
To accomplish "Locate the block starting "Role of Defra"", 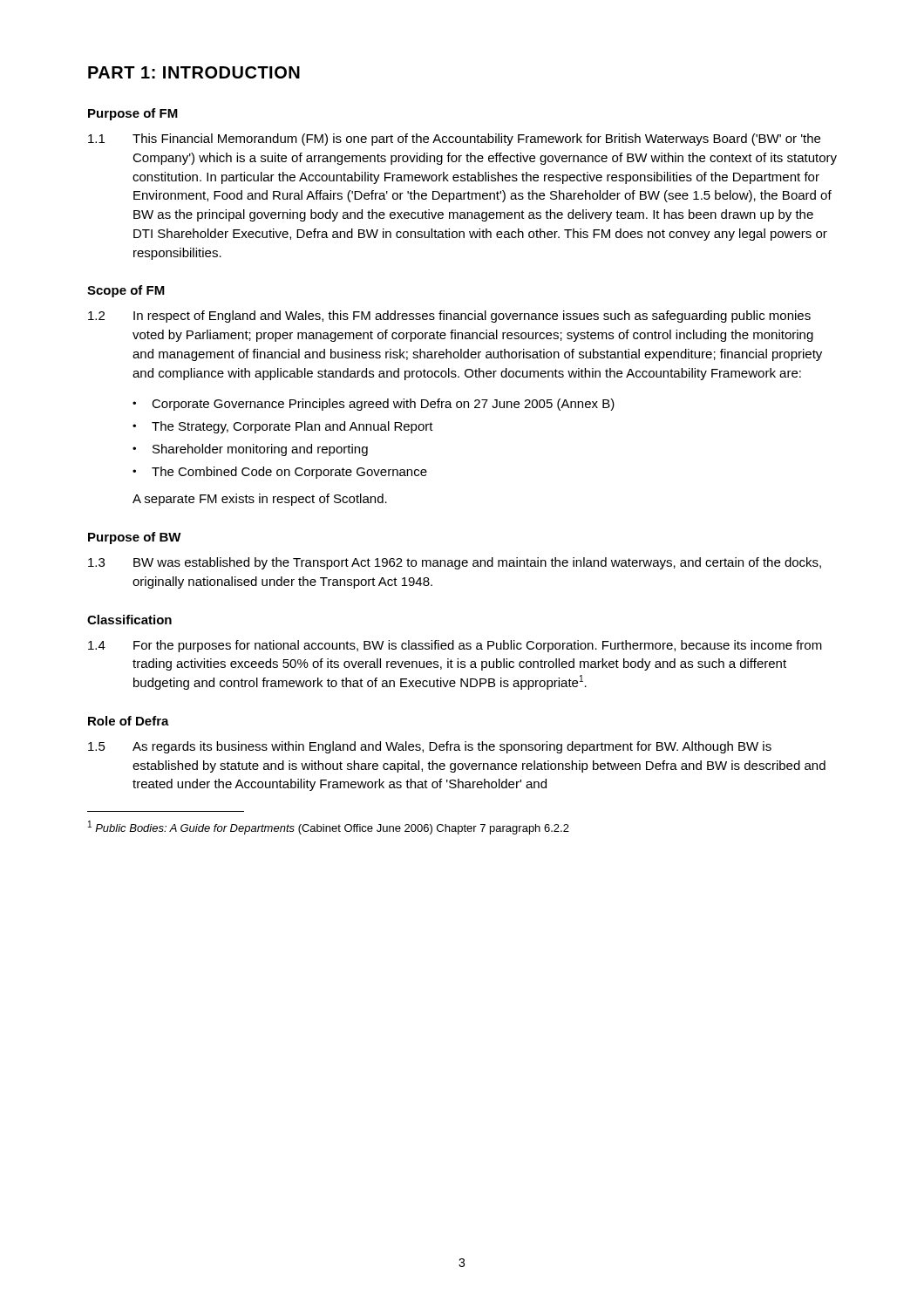I will (128, 721).
